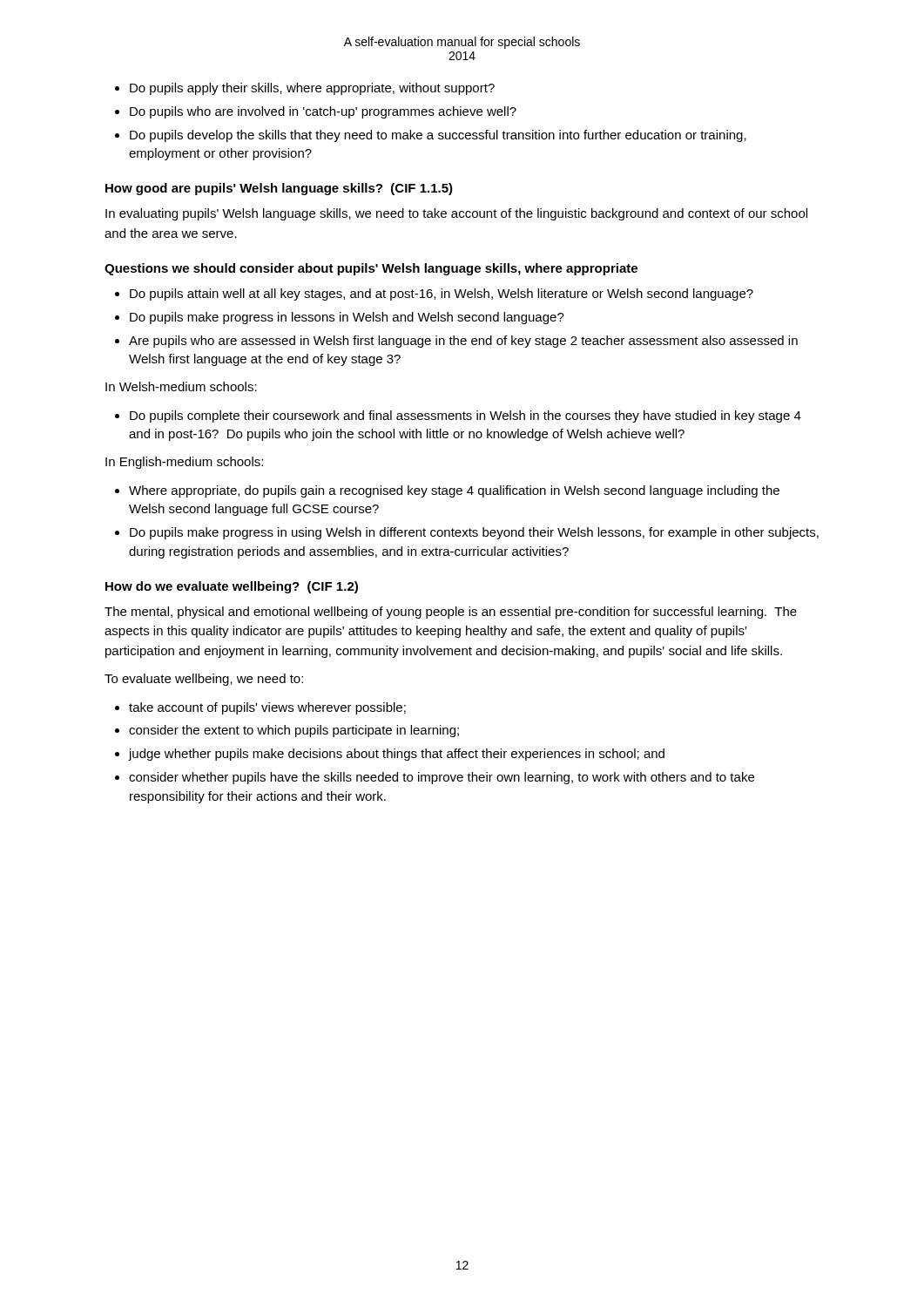Locate the text that reads "In Welsh-medium schools:"
924x1307 pixels.
click(181, 386)
